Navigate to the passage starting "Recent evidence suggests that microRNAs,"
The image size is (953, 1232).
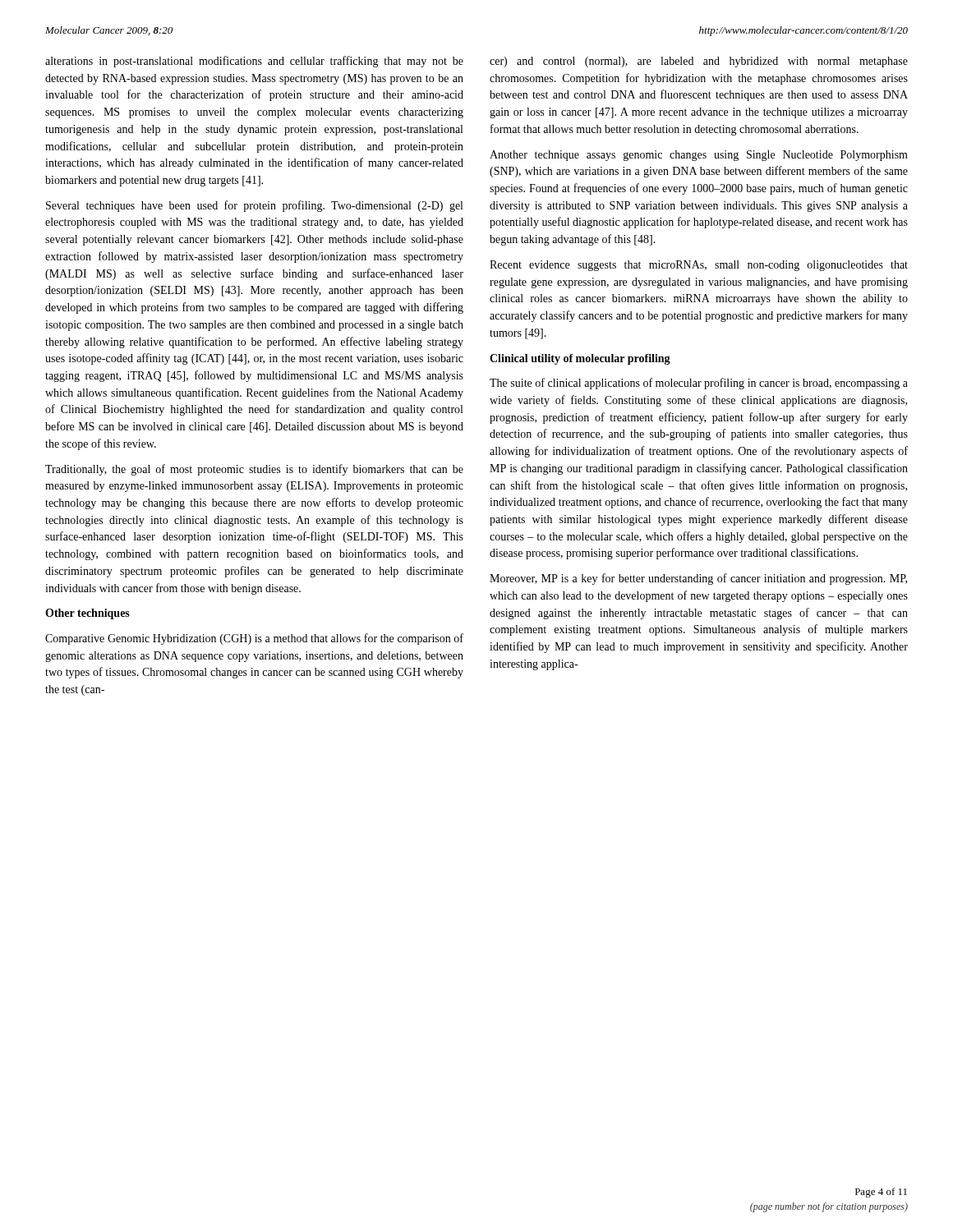point(699,300)
